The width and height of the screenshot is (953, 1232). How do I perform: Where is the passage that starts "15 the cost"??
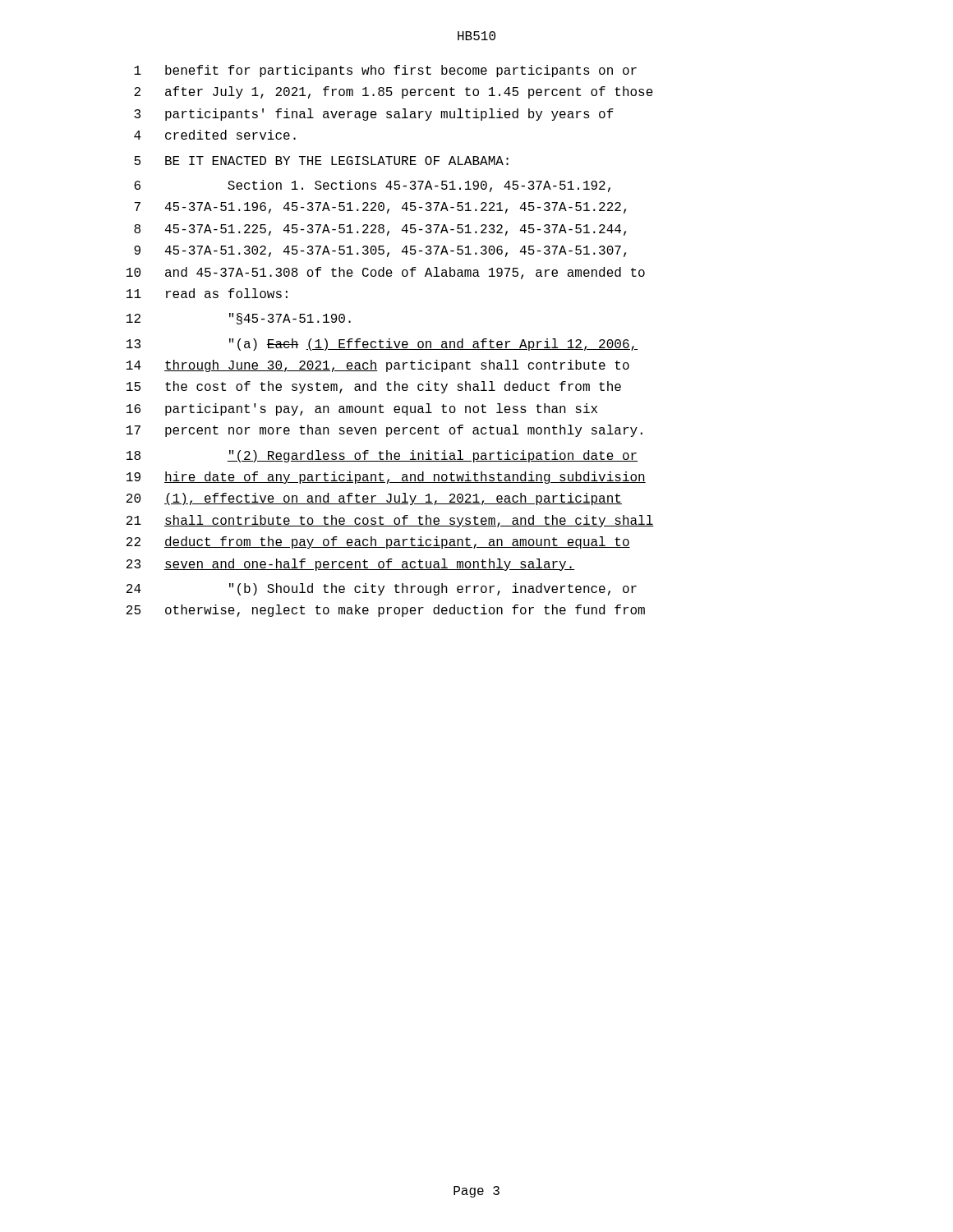point(476,388)
